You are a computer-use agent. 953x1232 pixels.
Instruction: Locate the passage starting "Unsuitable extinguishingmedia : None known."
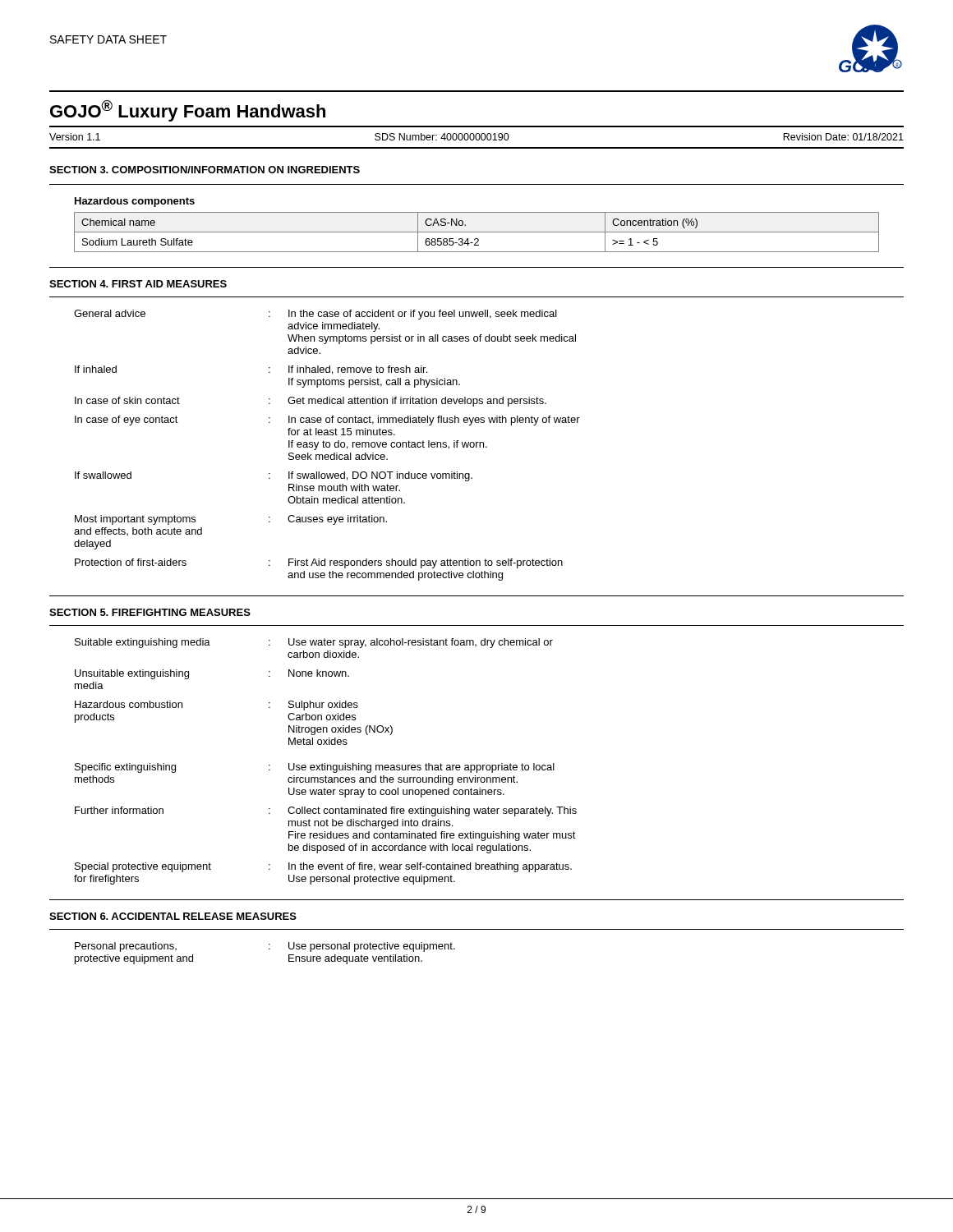coord(135,674)
